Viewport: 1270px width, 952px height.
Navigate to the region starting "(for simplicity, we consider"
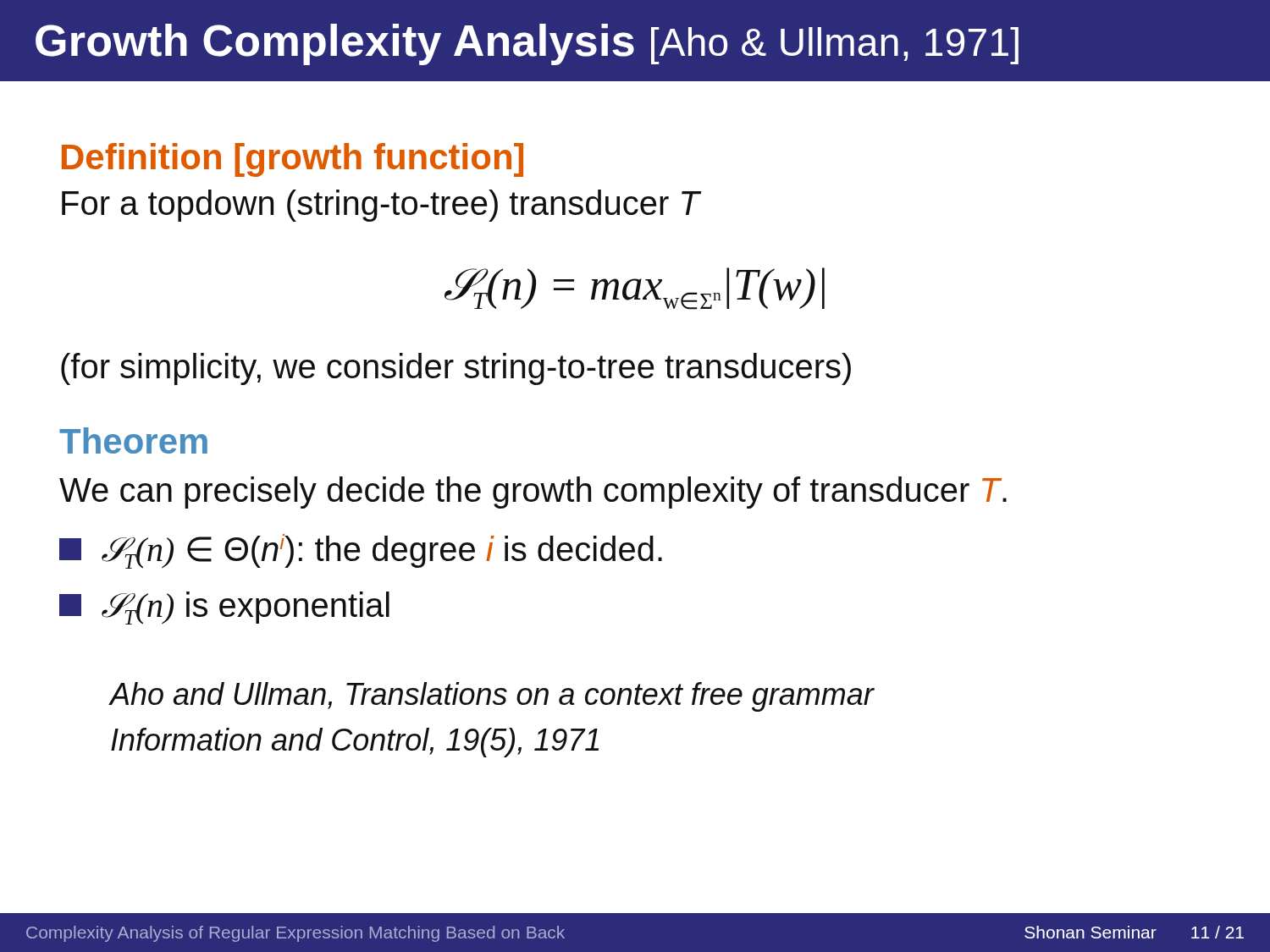point(456,367)
